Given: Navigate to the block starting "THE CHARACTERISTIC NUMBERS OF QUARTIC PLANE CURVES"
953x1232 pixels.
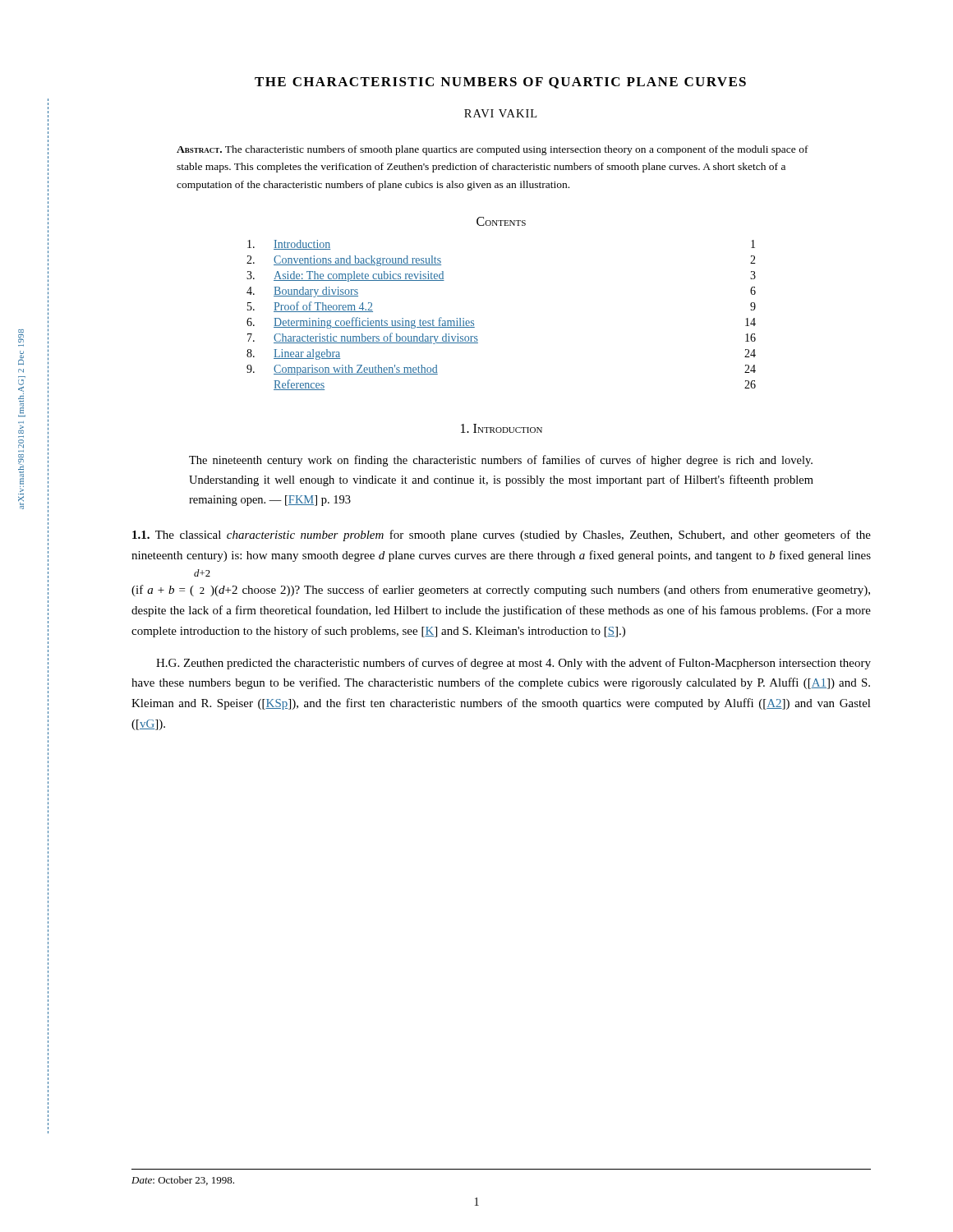Looking at the screenshot, I should point(501,82).
